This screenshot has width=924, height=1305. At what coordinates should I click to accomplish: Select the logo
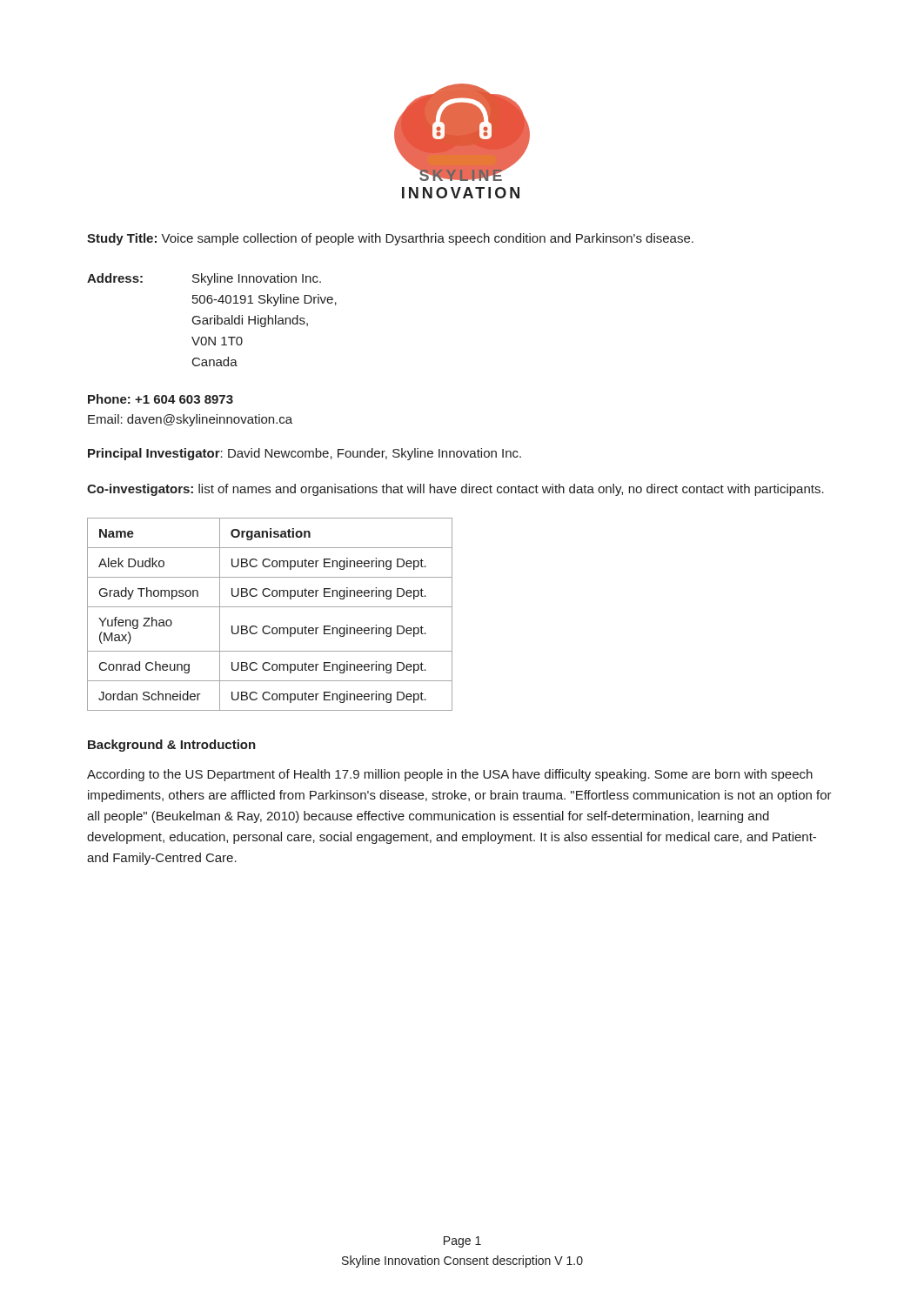tap(462, 132)
